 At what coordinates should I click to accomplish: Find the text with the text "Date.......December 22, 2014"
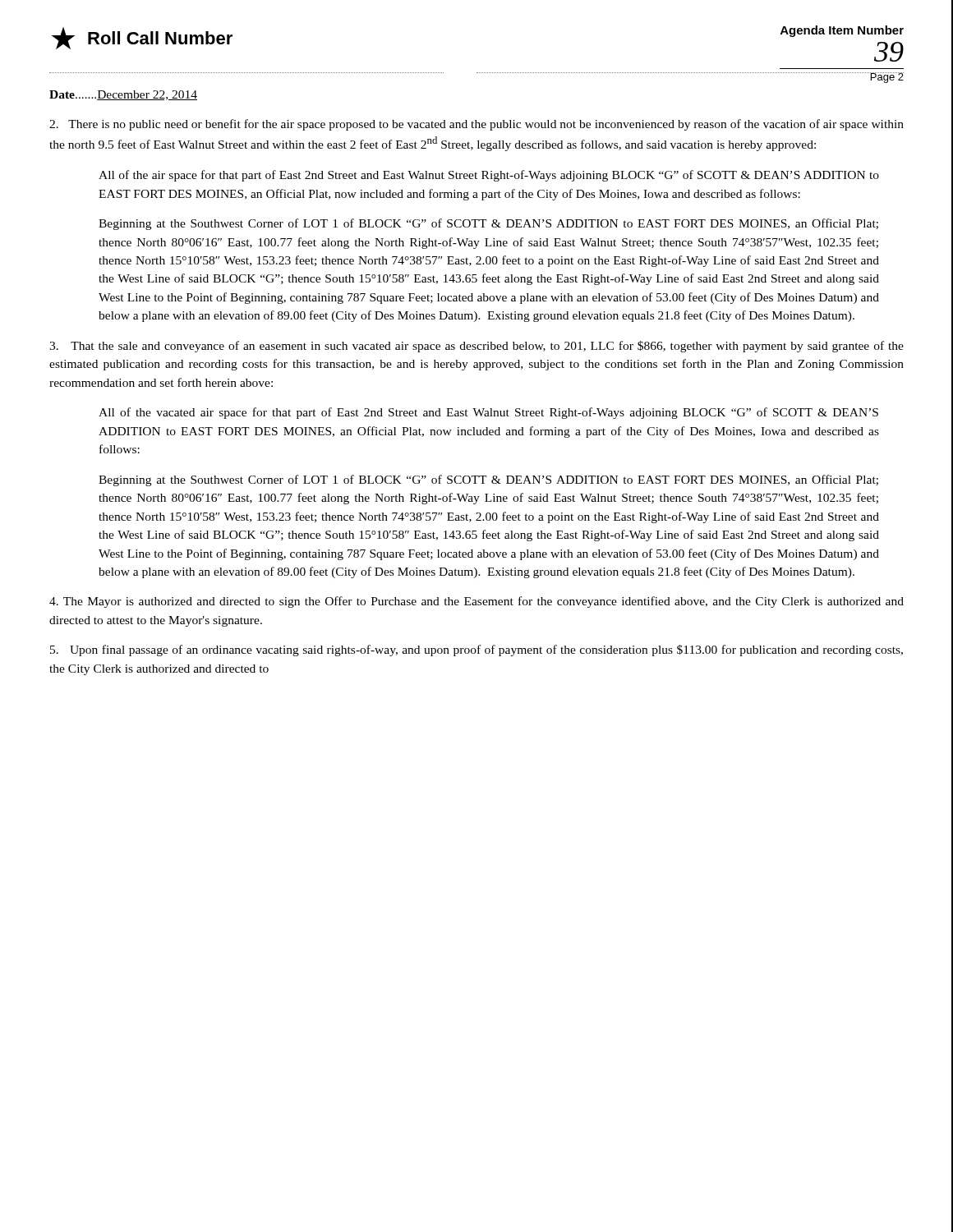click(123, 94)
